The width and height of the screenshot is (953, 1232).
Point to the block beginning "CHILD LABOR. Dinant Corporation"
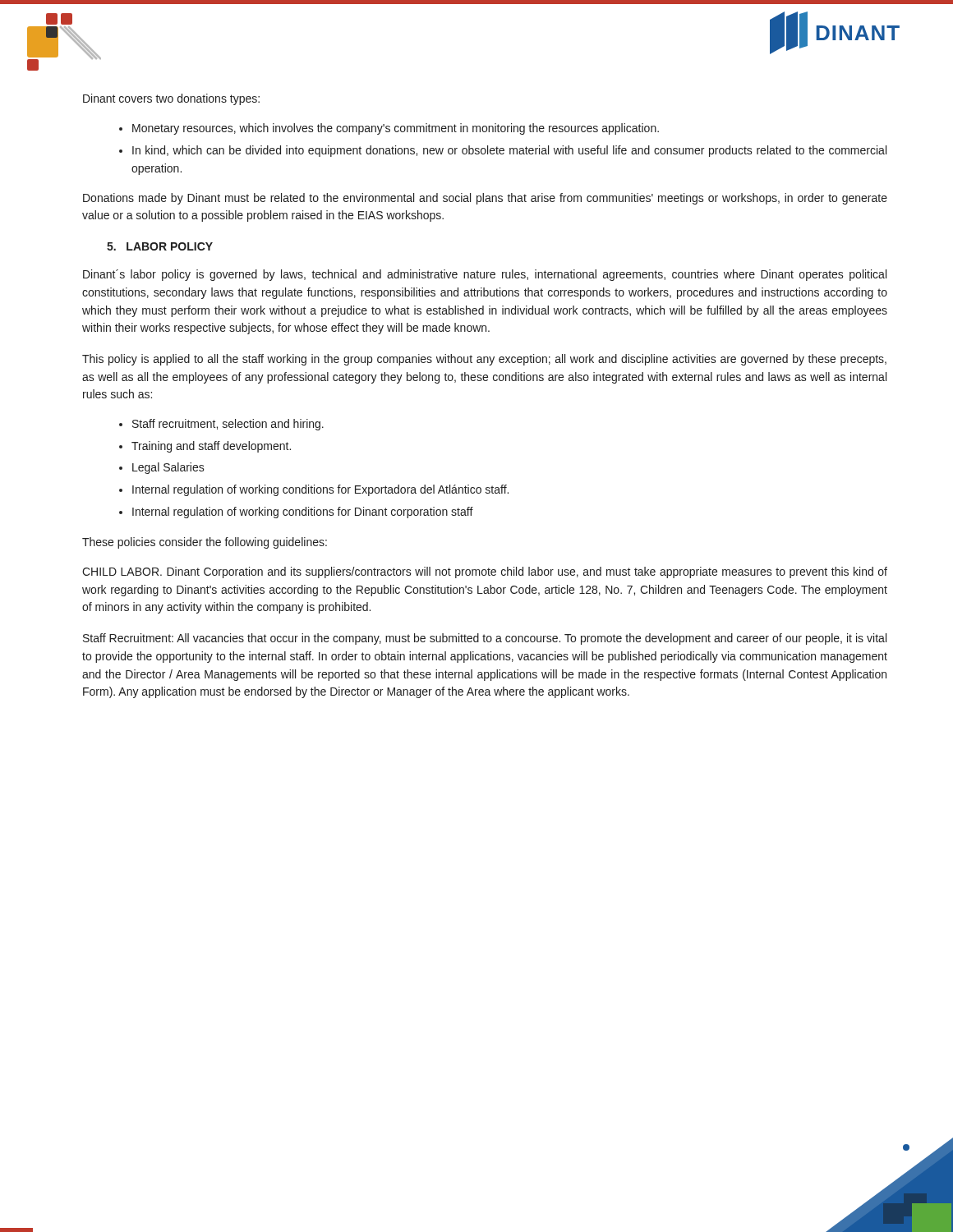pos(485,590)
